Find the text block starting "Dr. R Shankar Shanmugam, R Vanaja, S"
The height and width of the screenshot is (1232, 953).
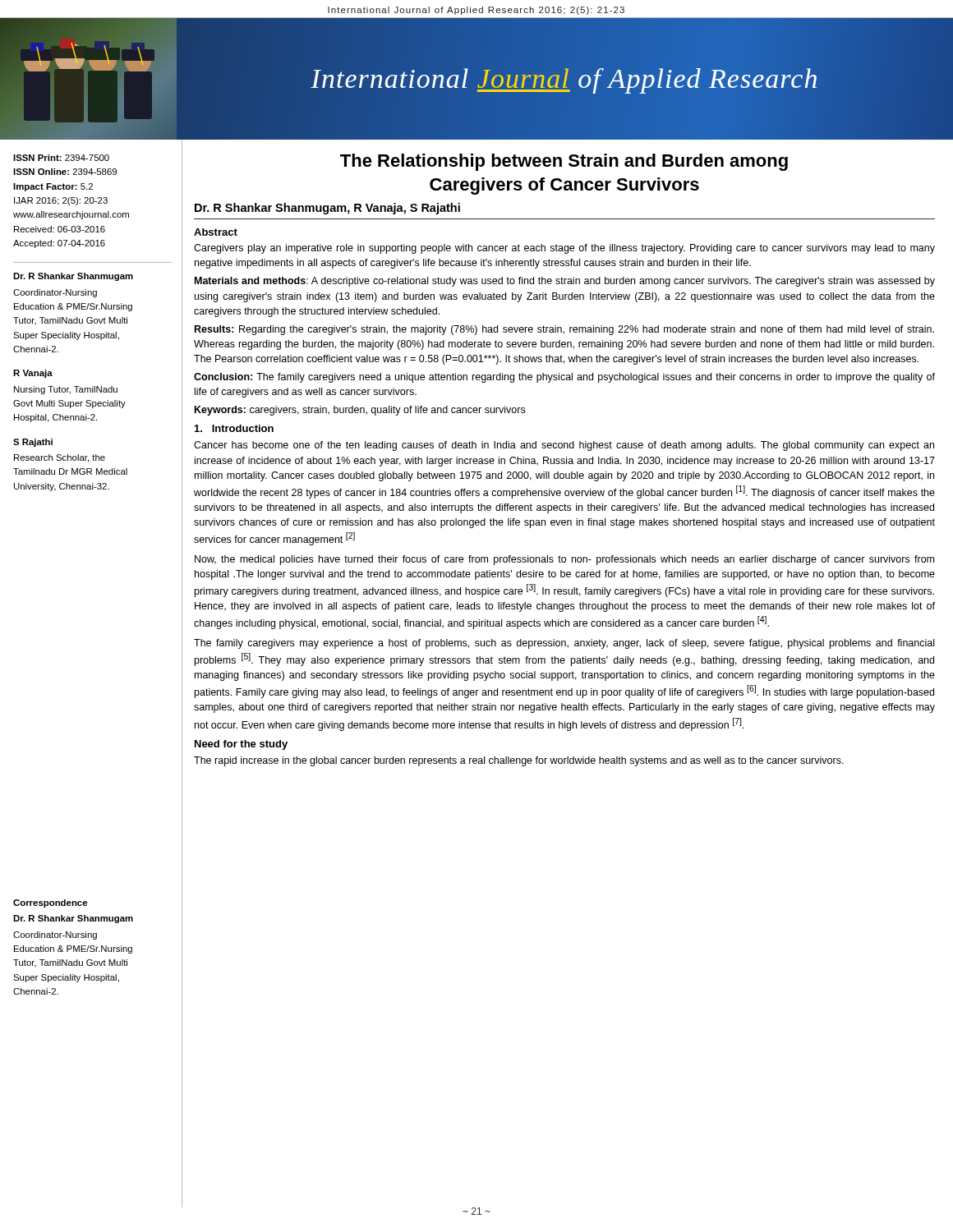pyautogui.click(x=327, y=208)
